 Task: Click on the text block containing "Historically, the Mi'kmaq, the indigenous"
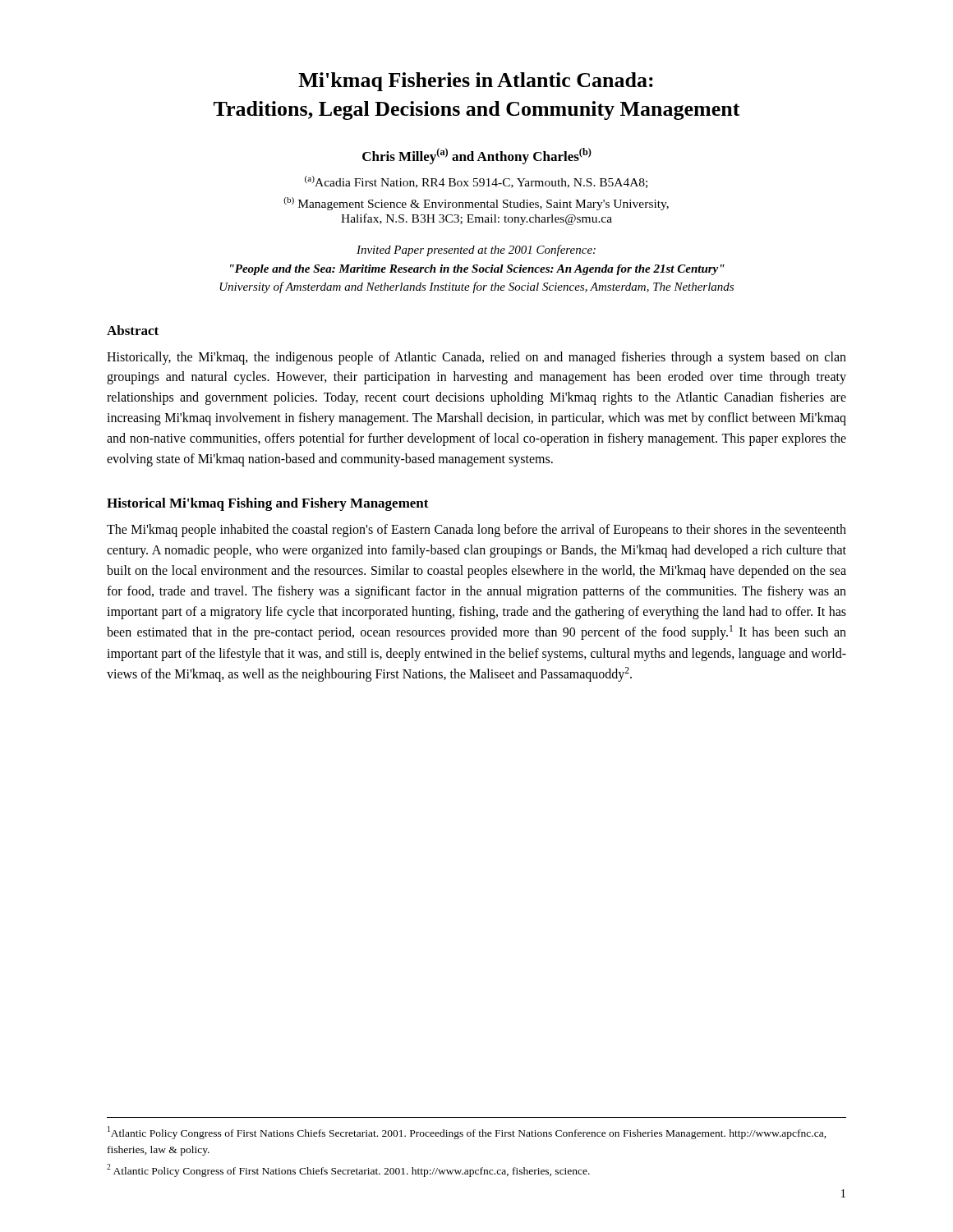pos(476,408)
